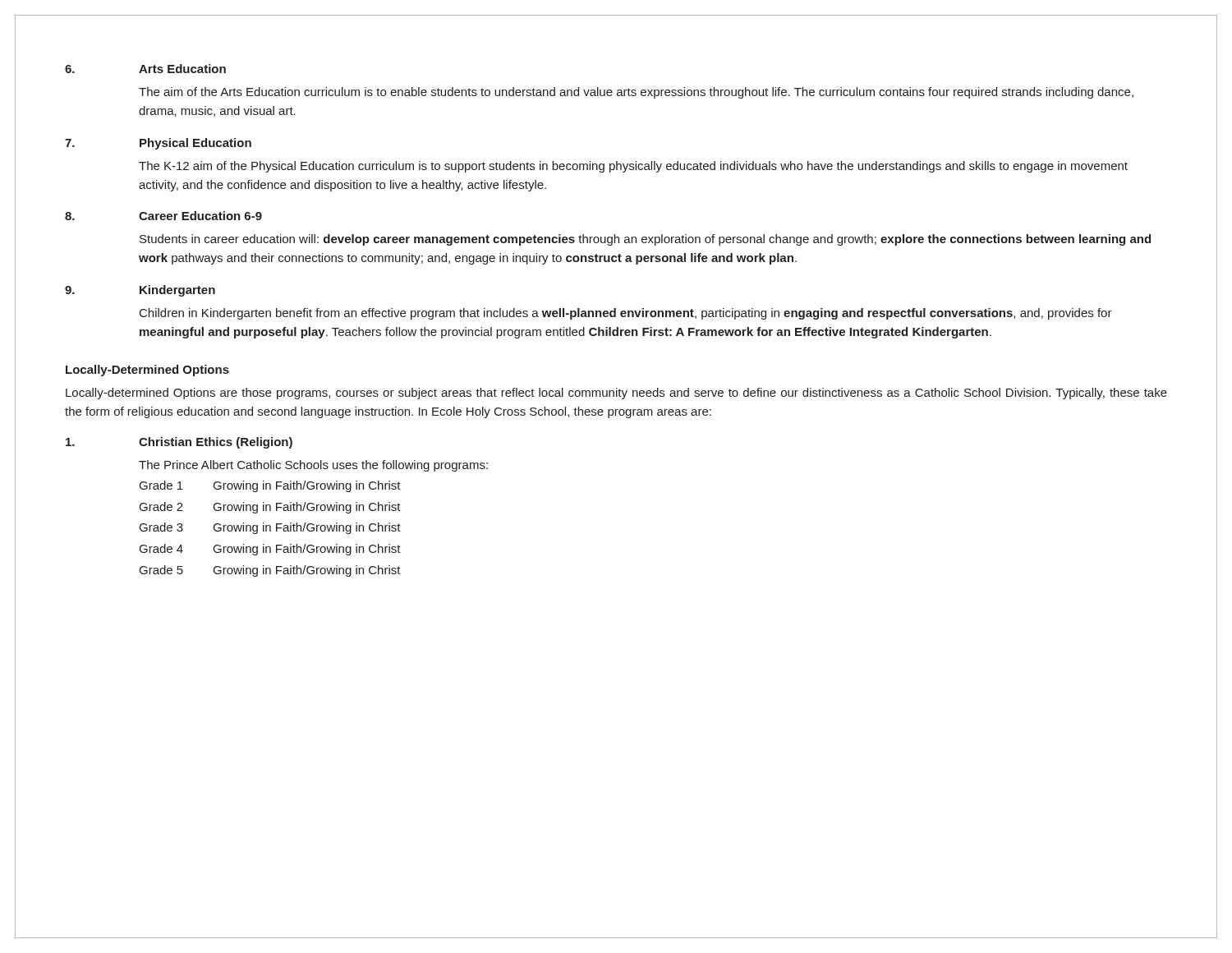Find "Grade 4 Growing in Faith/Growing in Christ" on this page
Image resolution: width=1232 pixels, height=953 pixels.
pyautogui.click(x=270, y=550)
